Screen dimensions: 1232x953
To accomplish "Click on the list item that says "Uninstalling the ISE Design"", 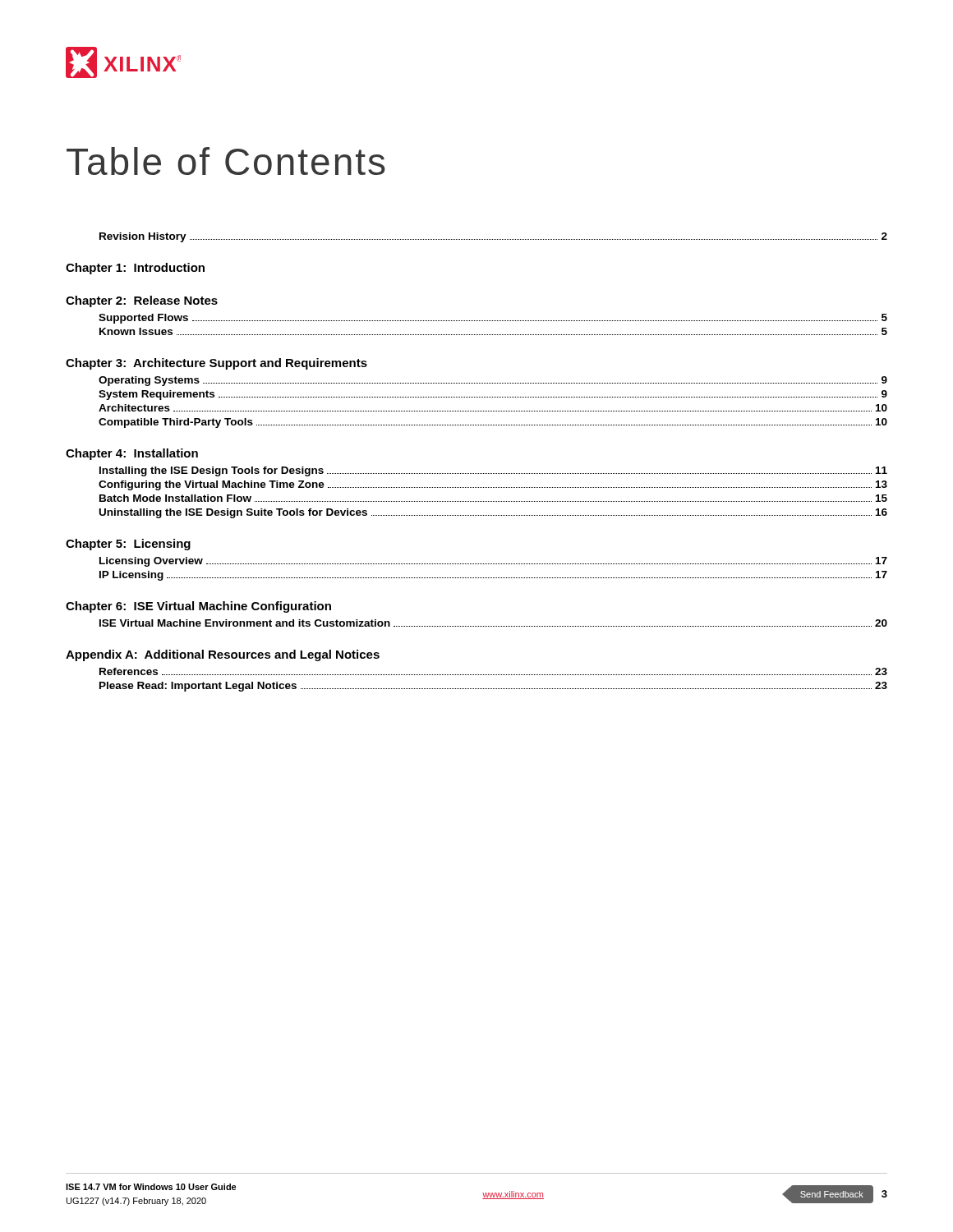I will coord(493,512).
